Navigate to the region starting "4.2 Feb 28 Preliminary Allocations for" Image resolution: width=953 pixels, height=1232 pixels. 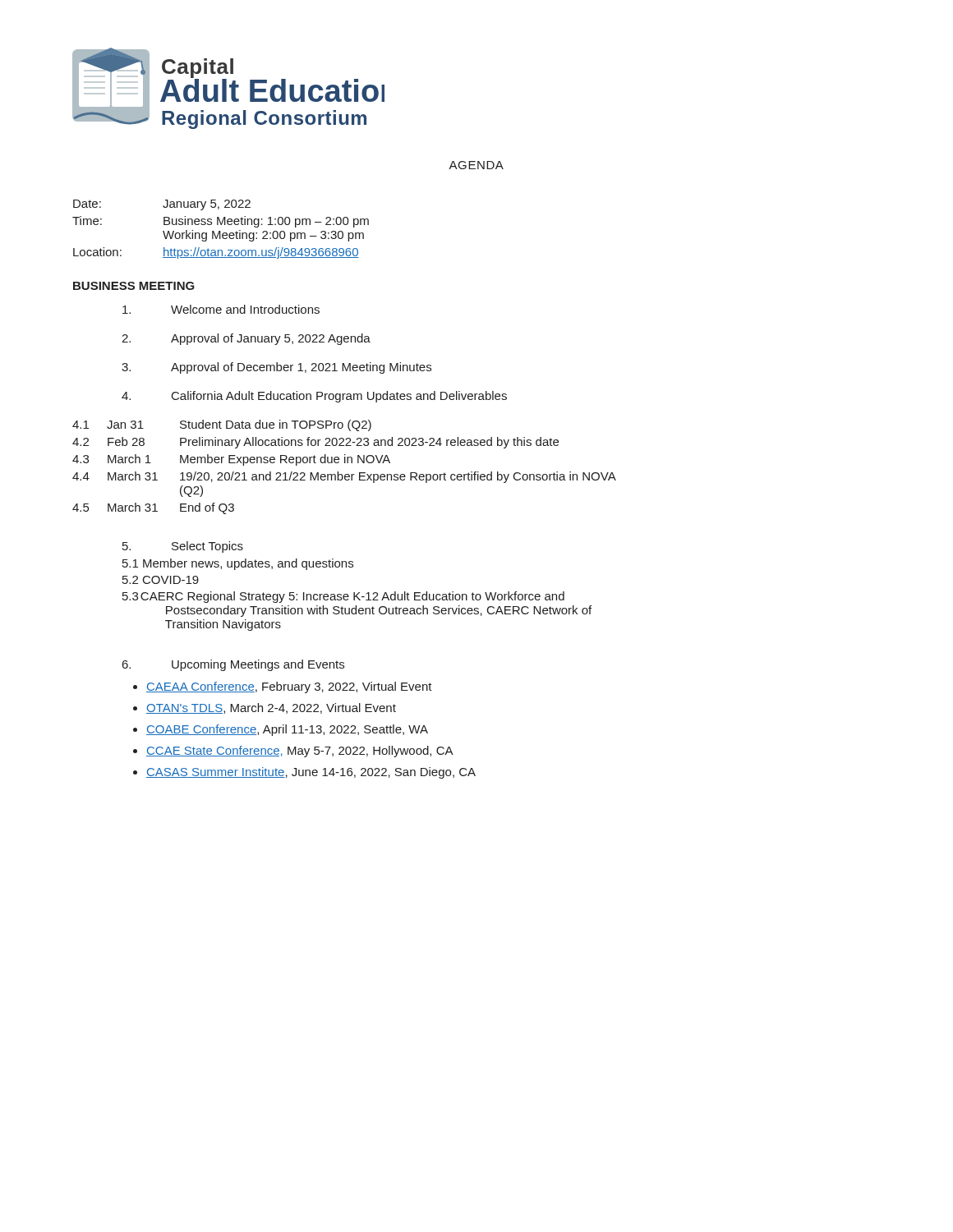476,441
